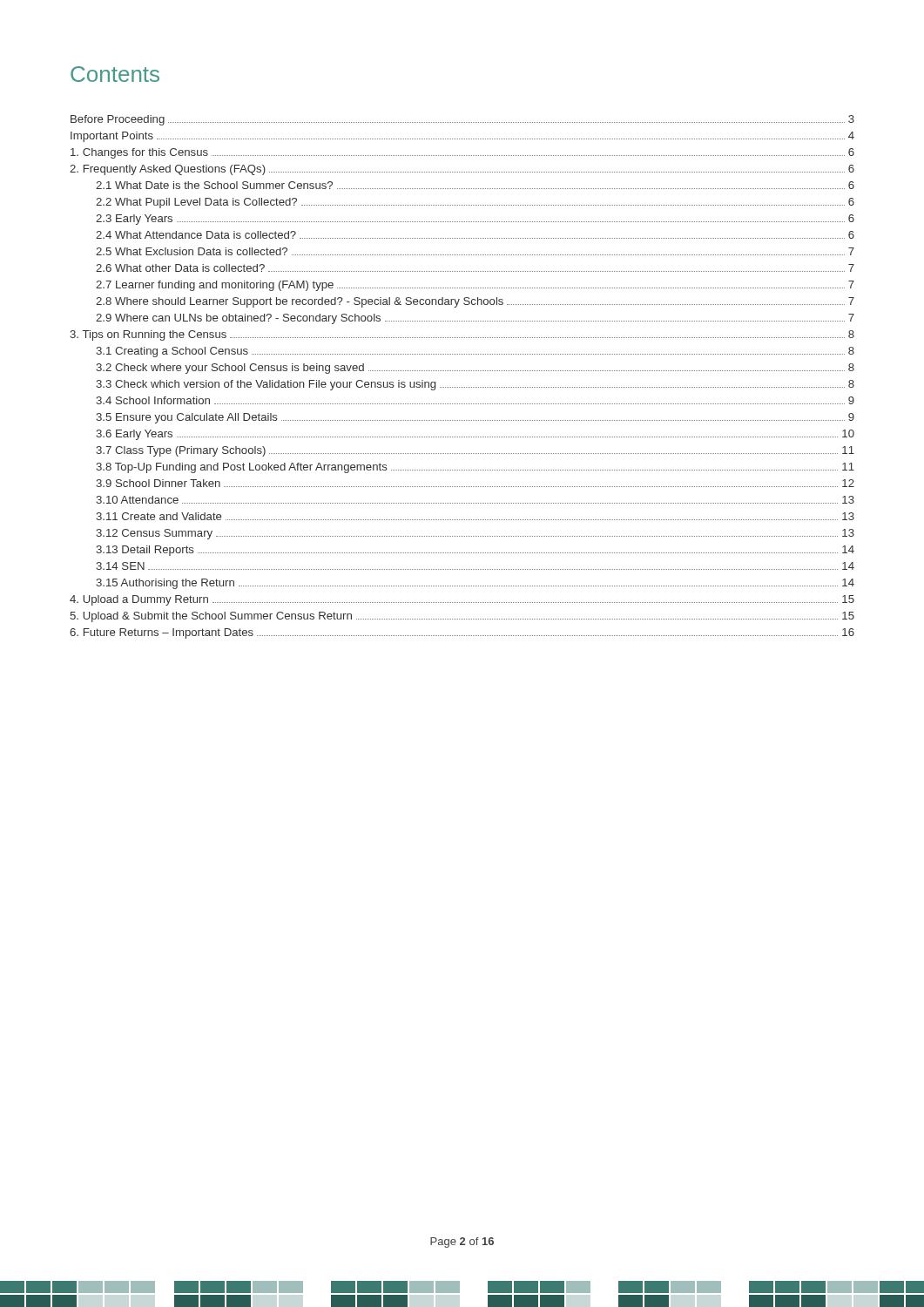The width and height of the screenshot is (924, 1307).
Task: Click on the block starting "3.8 Top-Up Funding and Post Looked After Arrangements"
Action: click(475, 467)
